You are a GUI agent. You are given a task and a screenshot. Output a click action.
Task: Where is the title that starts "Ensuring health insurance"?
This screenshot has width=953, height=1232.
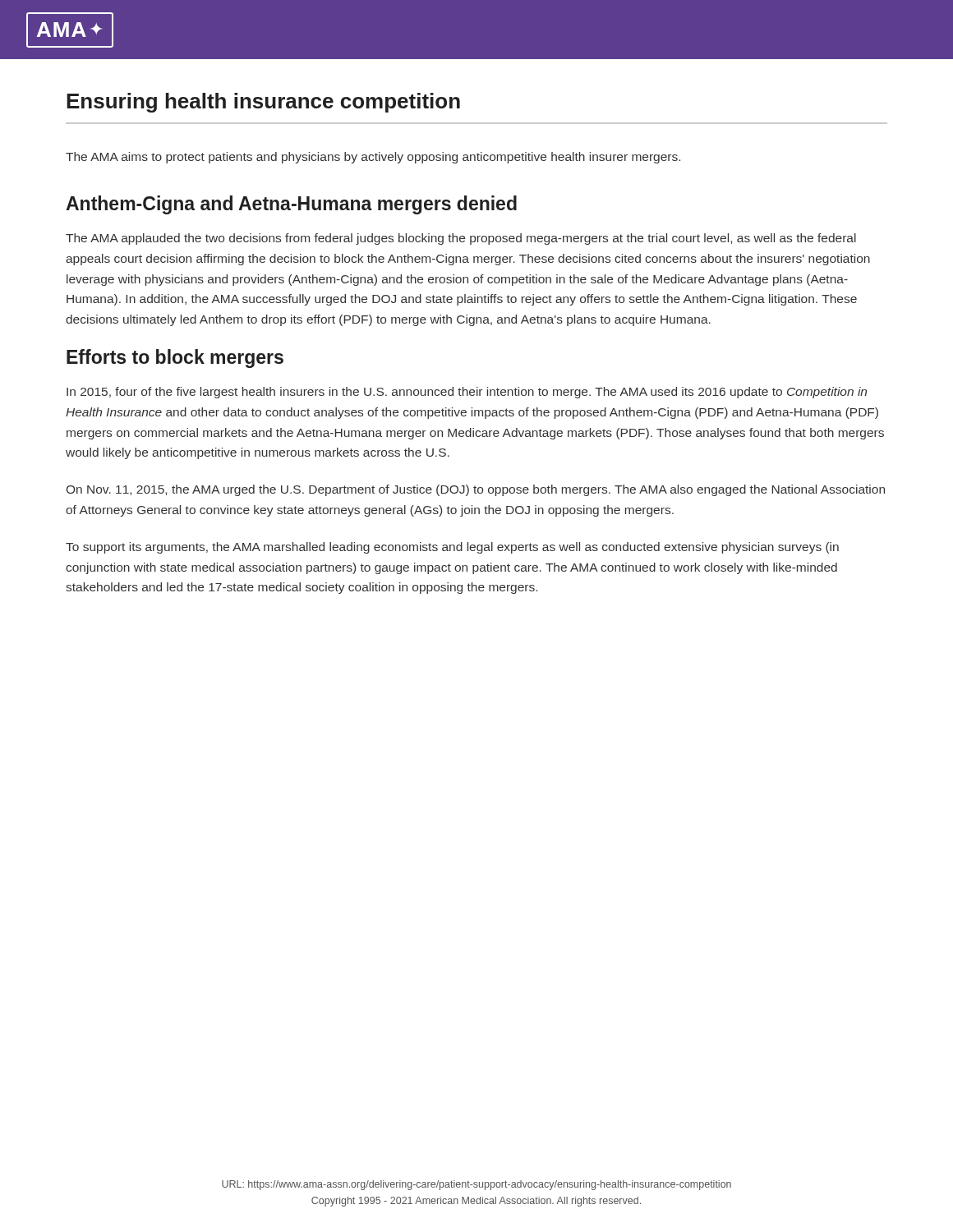(x=263, y=101)
